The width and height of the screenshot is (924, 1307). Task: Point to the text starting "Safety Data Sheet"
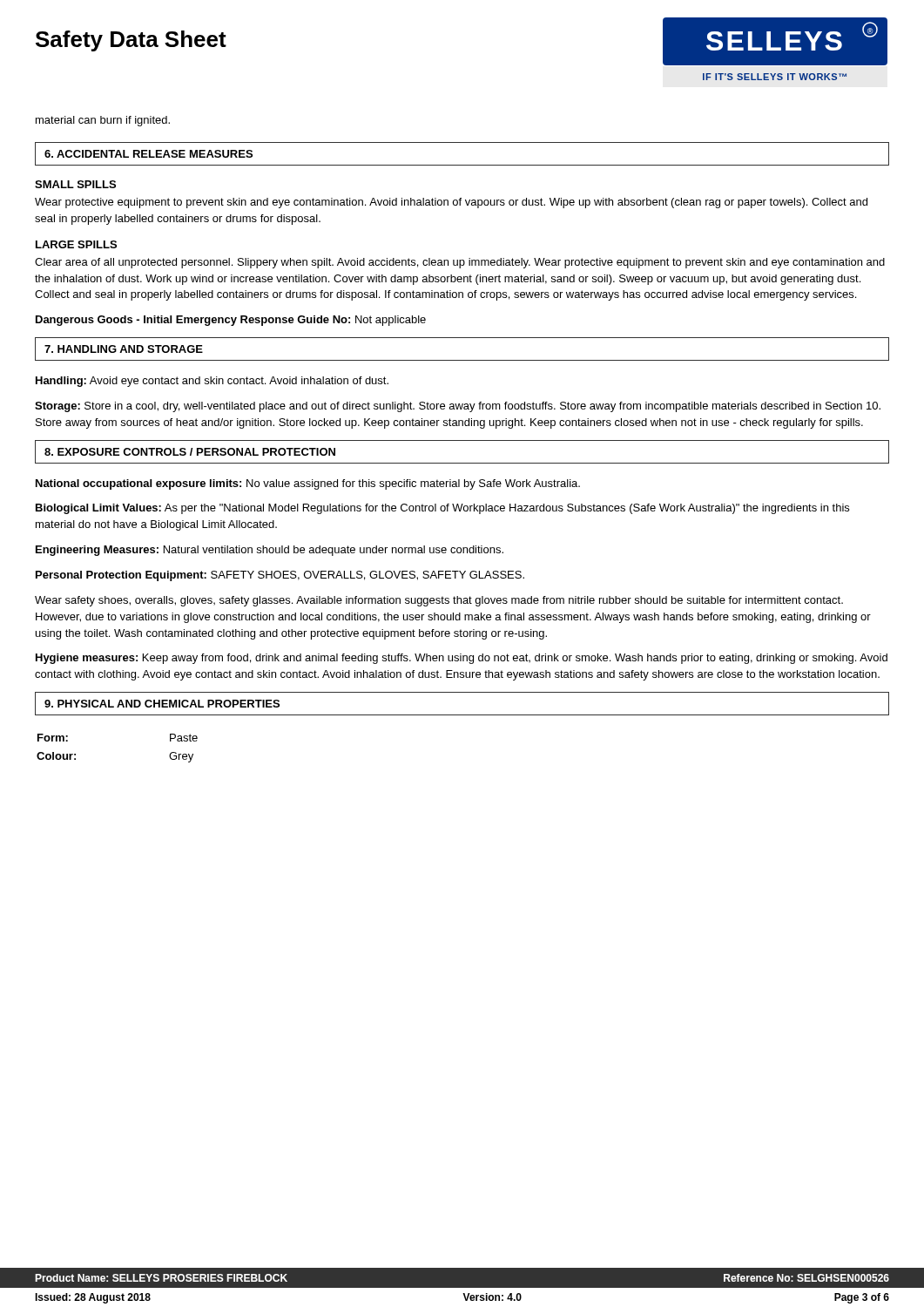pyautogui.click(x=130, y=40)
